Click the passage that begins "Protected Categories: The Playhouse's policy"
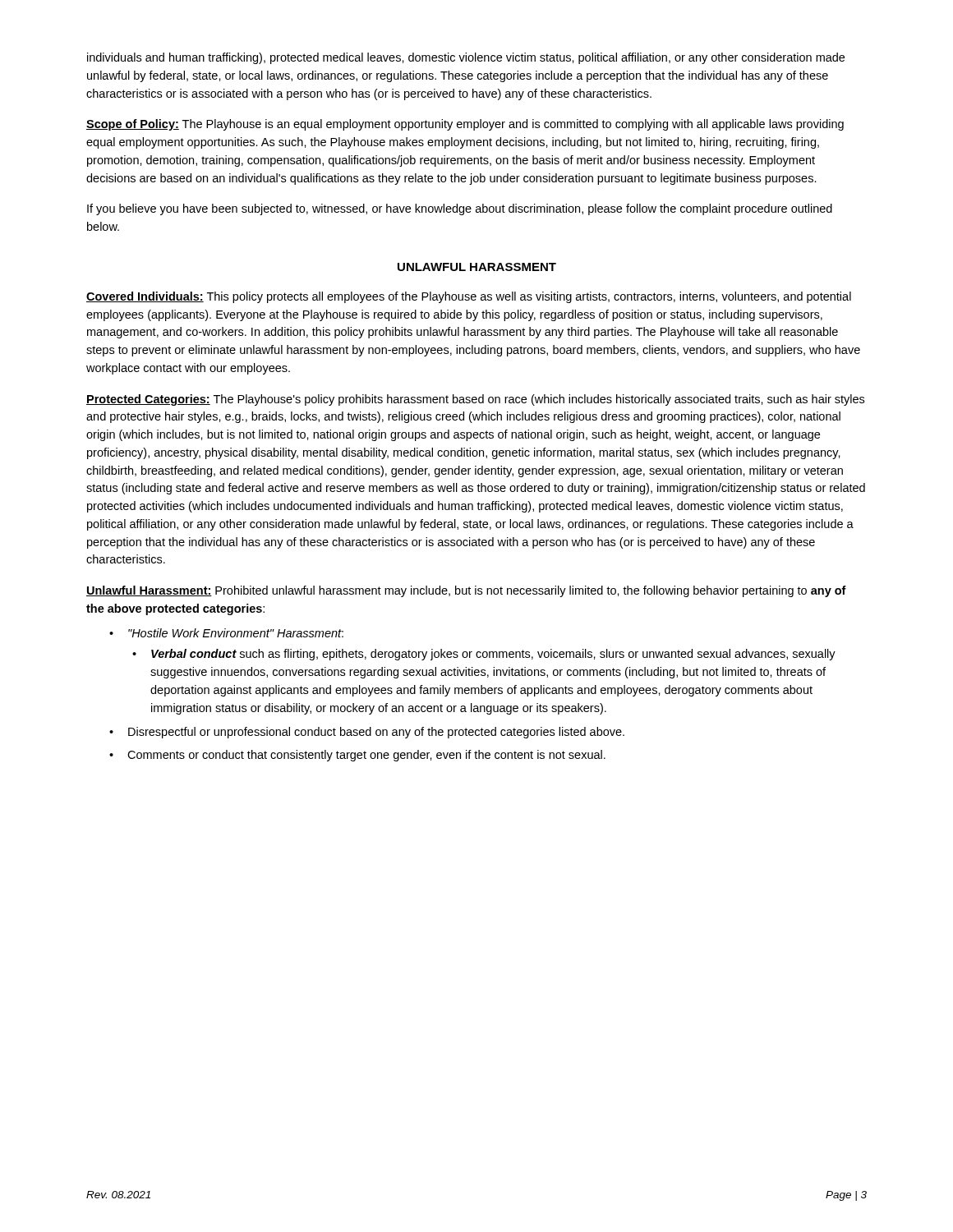953x1232 pixels. pyautogui.click(x=476, y=479)
